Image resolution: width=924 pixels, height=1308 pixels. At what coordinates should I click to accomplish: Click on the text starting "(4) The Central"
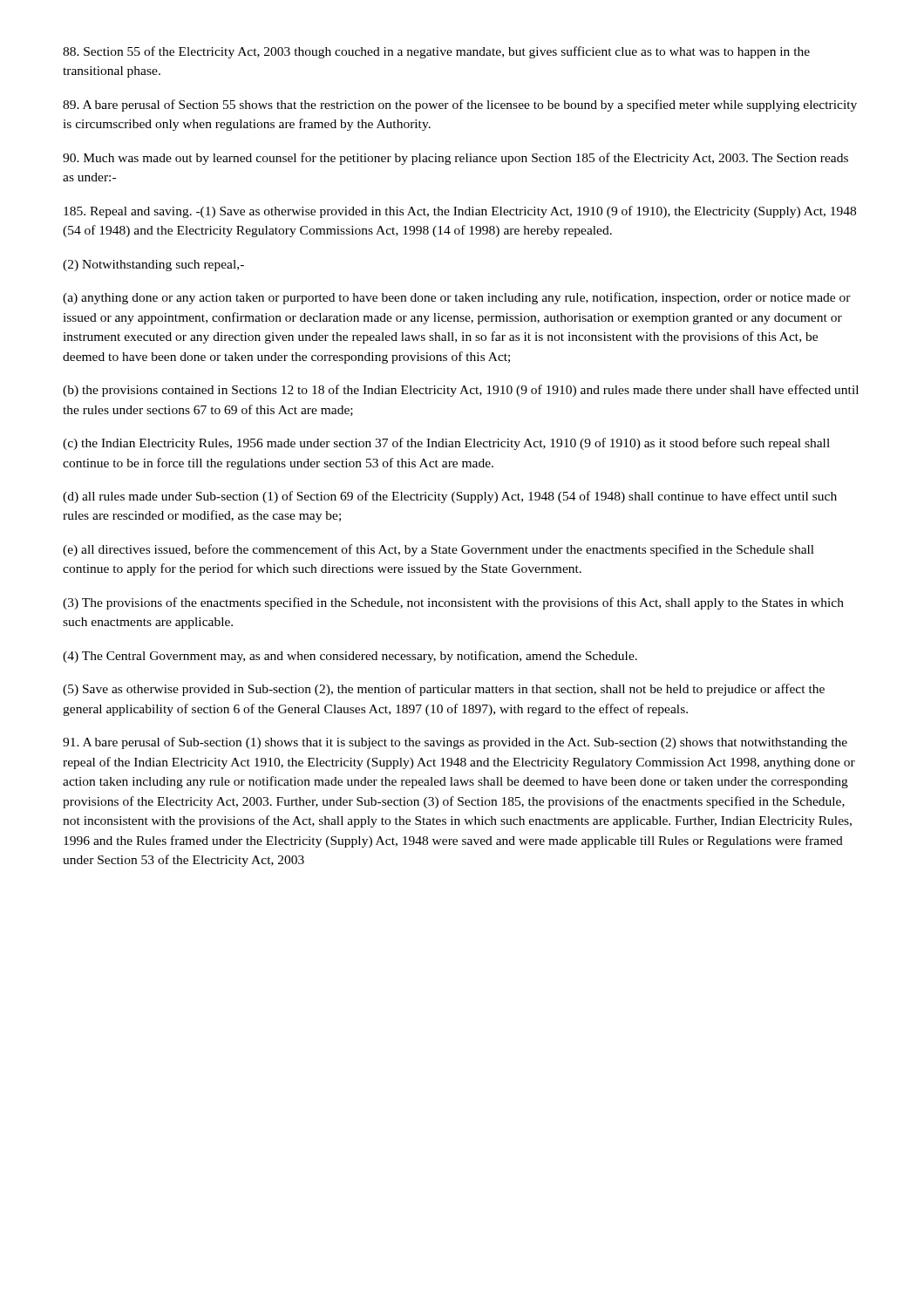coord(350,655)
